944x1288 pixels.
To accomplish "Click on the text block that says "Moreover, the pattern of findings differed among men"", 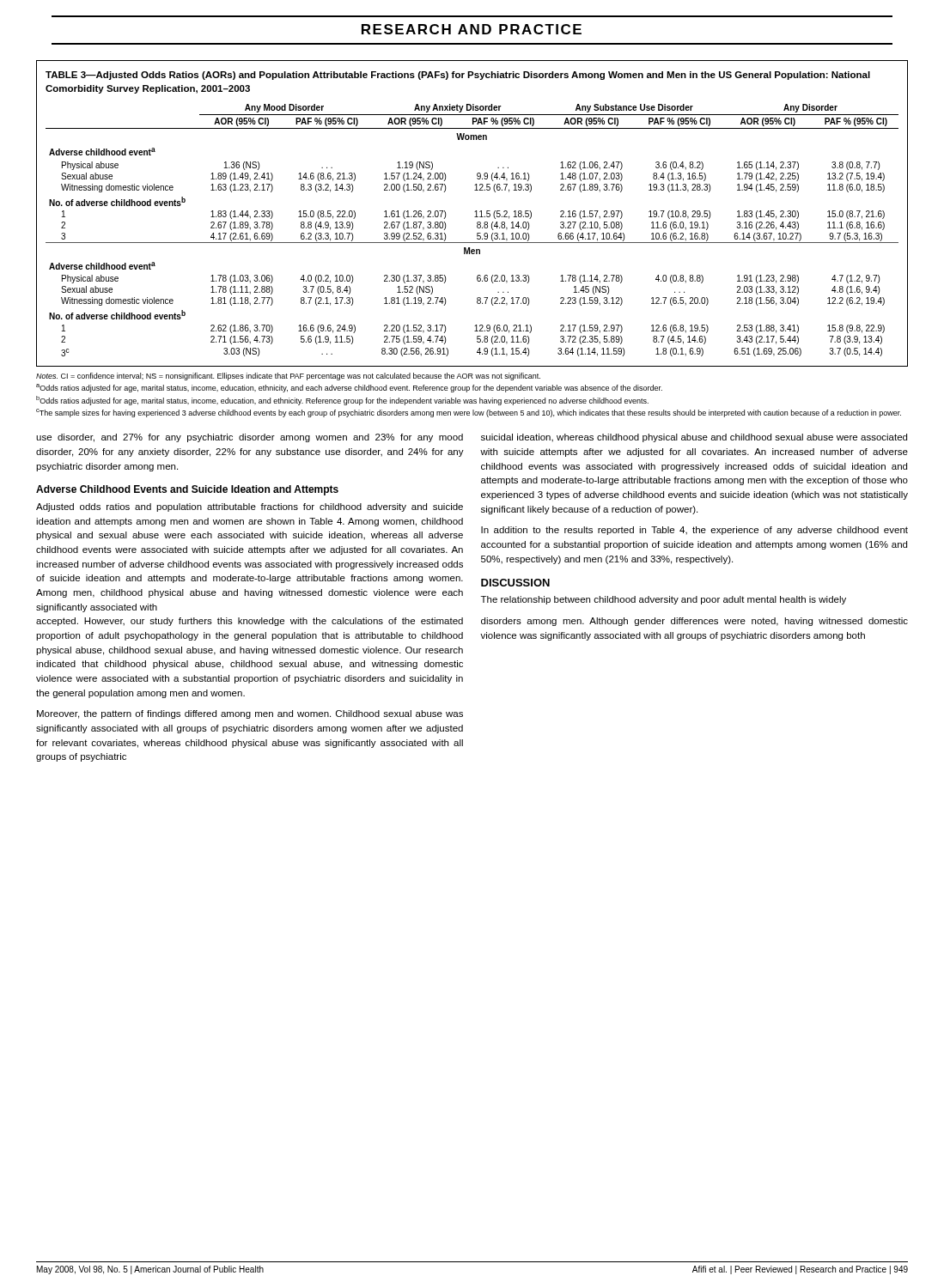I will coord(250,735).
